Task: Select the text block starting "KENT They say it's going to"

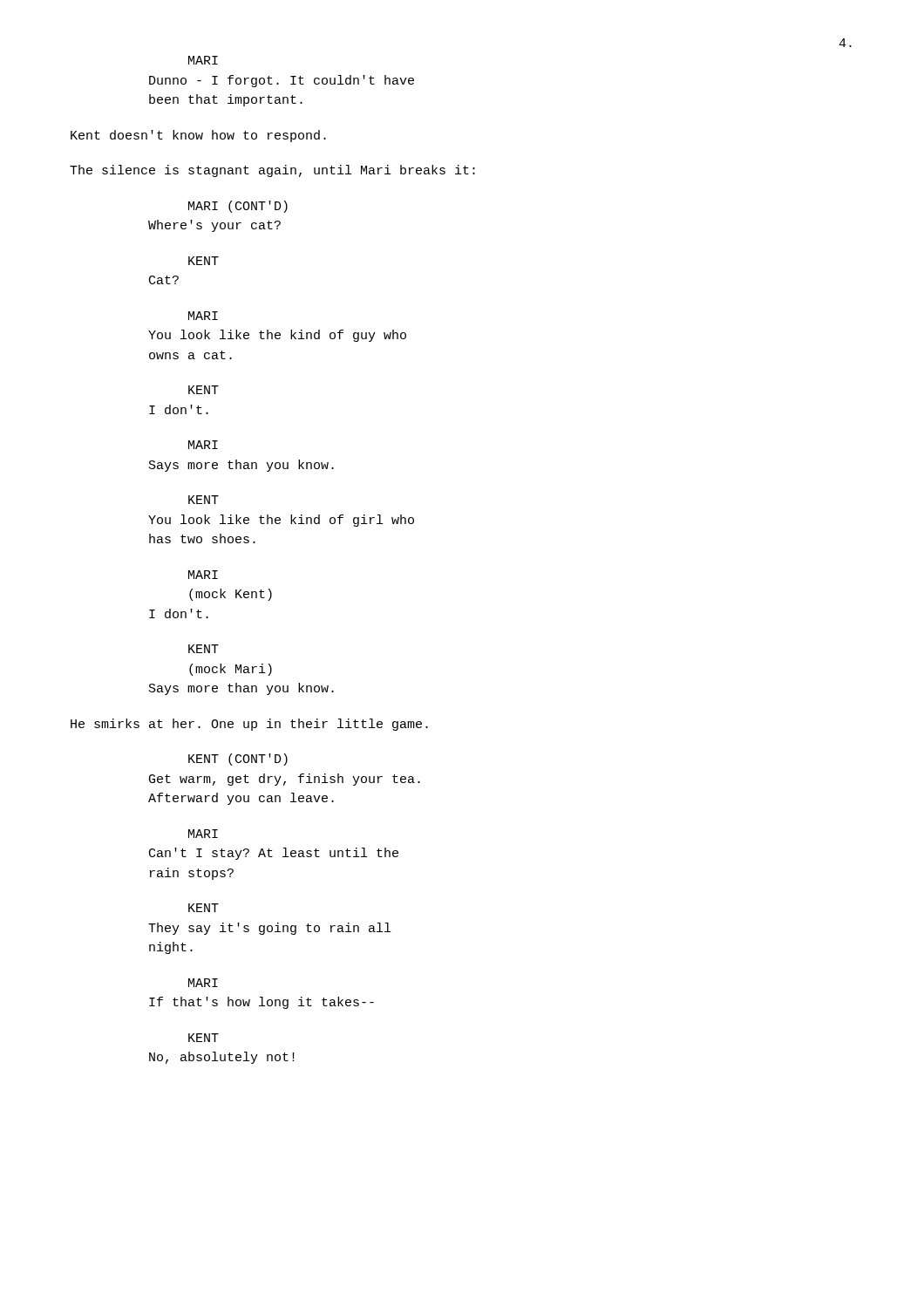Action: click(231, 929)
